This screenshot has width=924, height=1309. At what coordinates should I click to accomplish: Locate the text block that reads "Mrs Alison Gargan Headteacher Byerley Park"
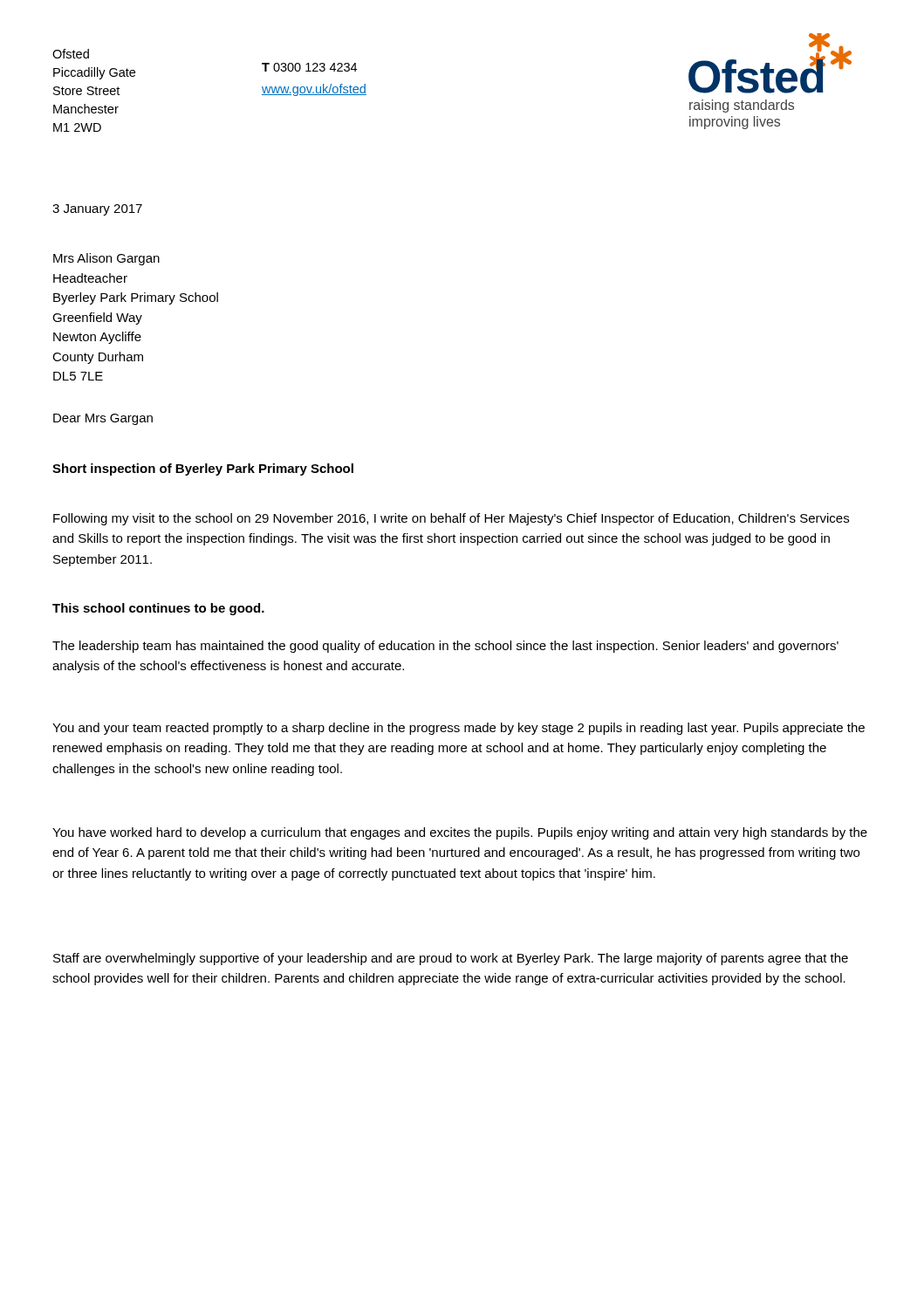pyautogui.click(x=136, y=317)
